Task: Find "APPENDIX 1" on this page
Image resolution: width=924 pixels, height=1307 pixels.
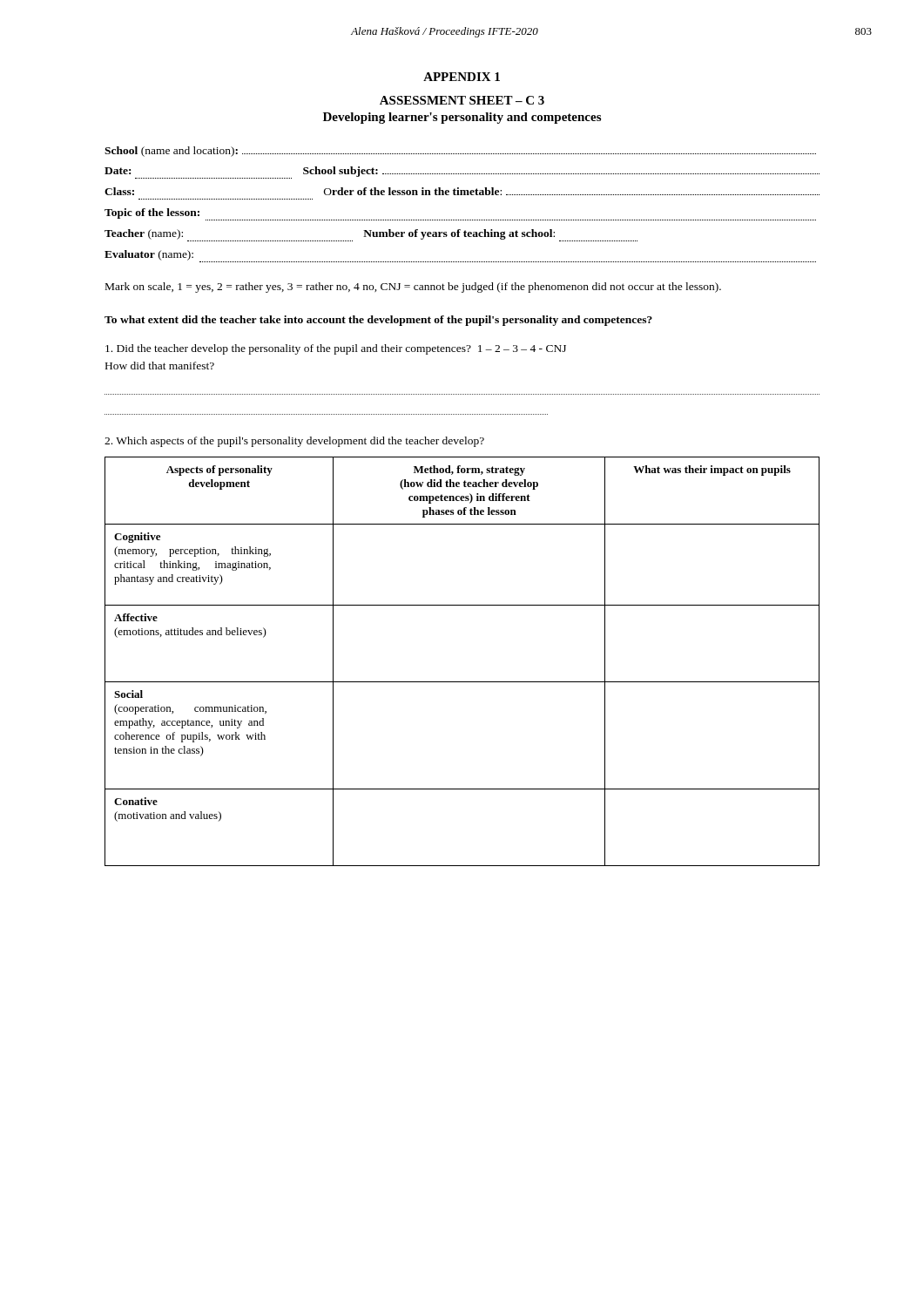Action: tap(462, 77)
